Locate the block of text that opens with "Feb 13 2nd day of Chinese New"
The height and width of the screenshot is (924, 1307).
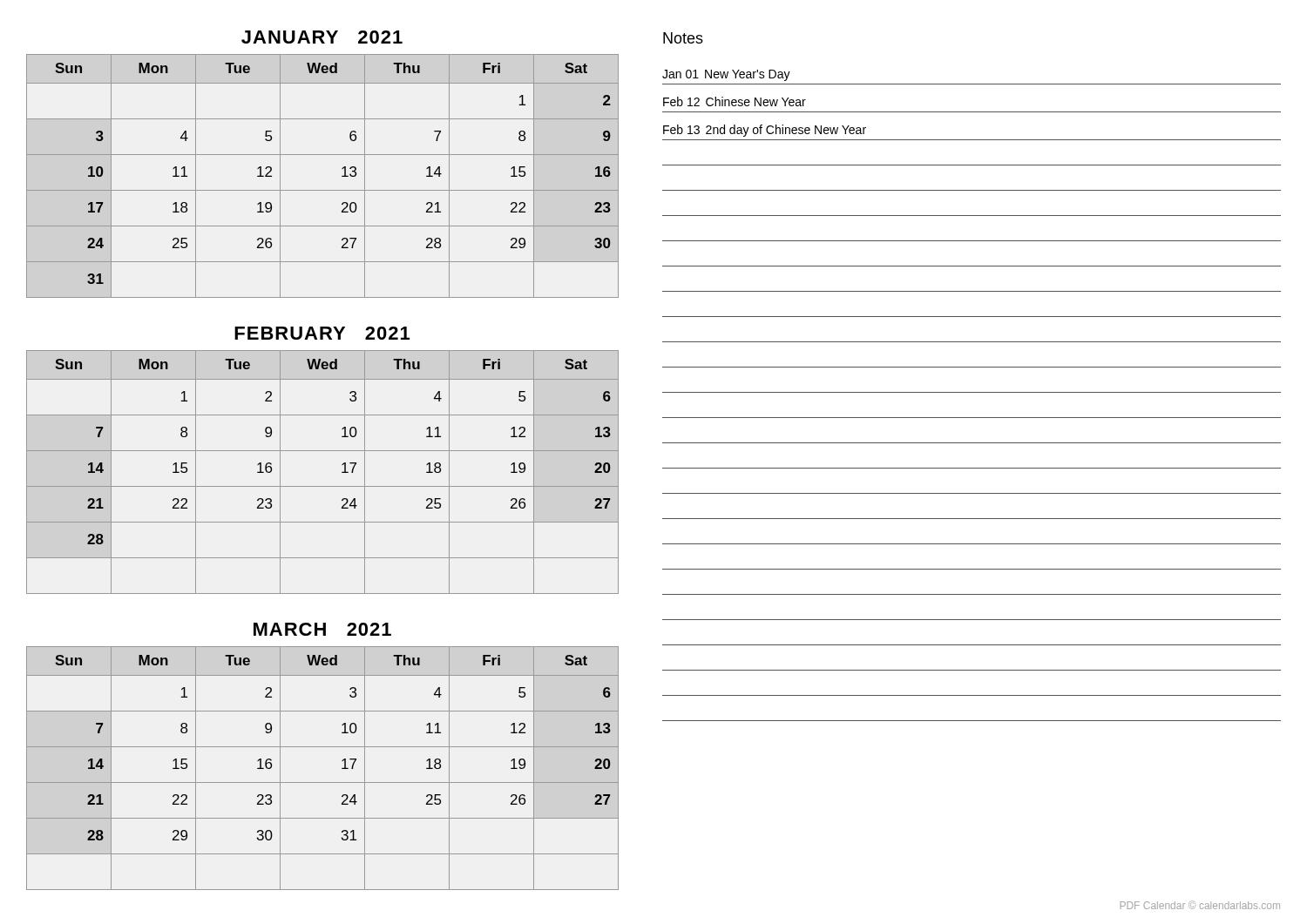click(x=764, y=130)
